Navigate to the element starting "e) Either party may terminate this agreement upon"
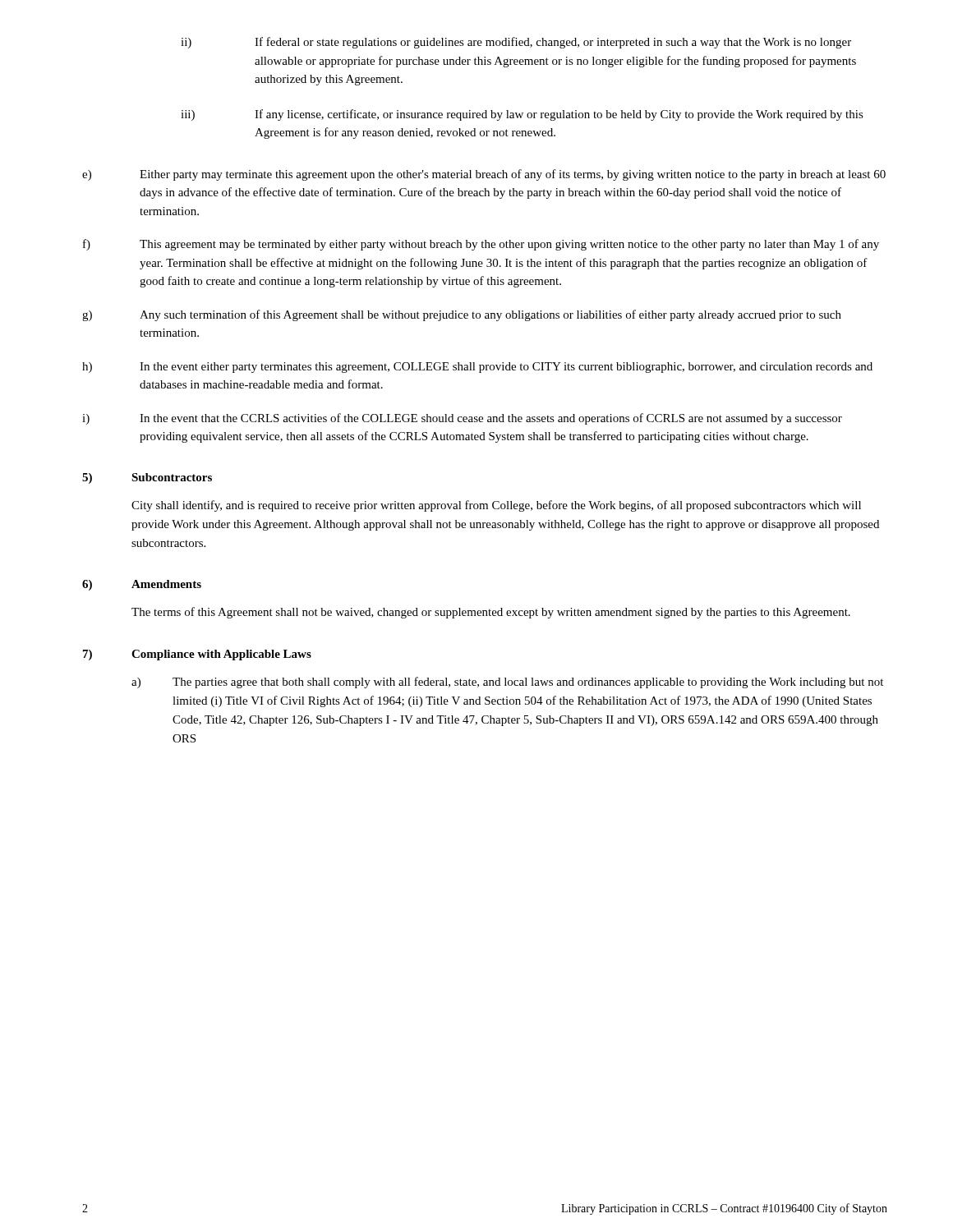This screenshot has width=953, height=1232. point(485,192)
